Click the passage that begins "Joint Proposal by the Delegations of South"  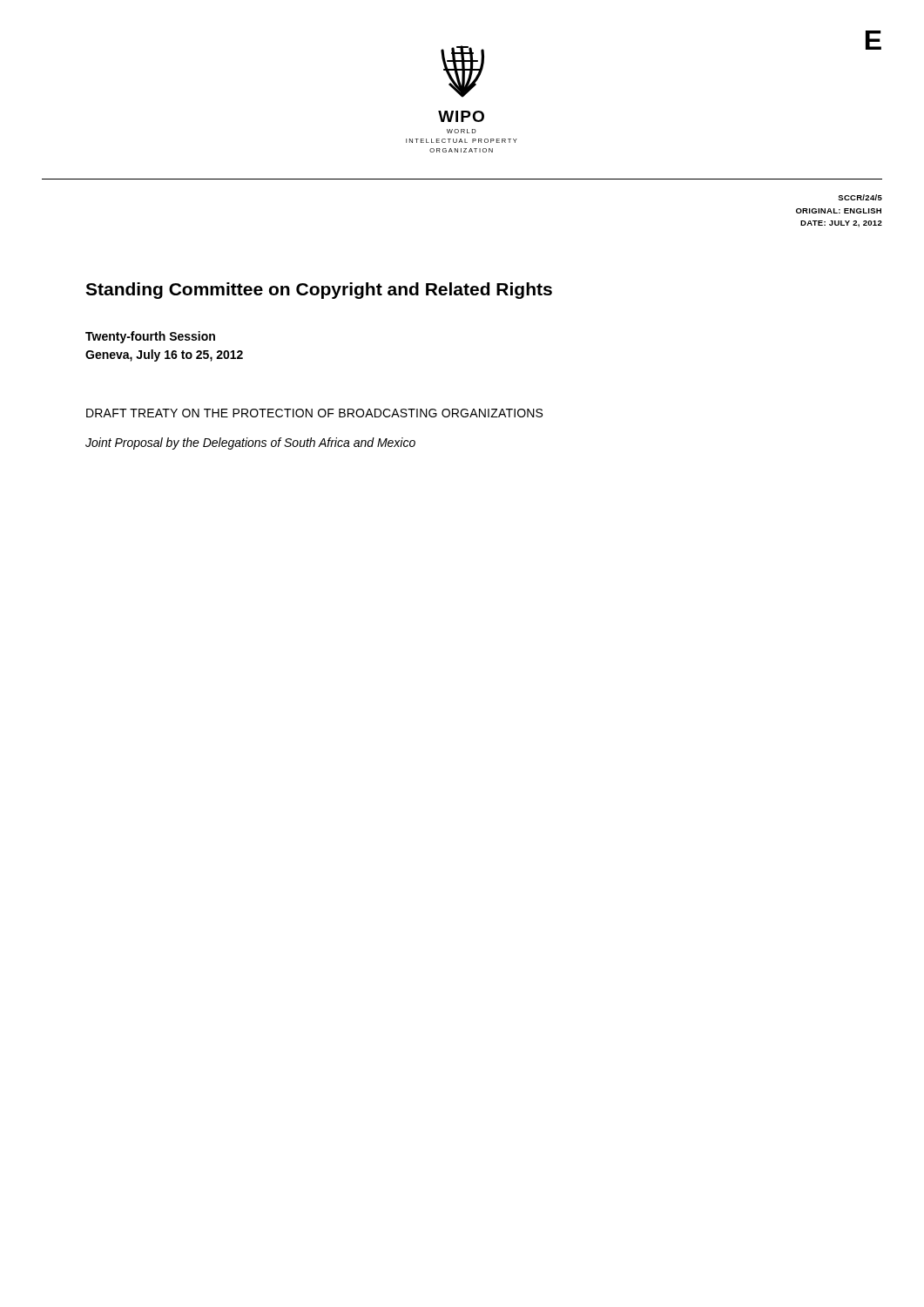pos(250,443)
